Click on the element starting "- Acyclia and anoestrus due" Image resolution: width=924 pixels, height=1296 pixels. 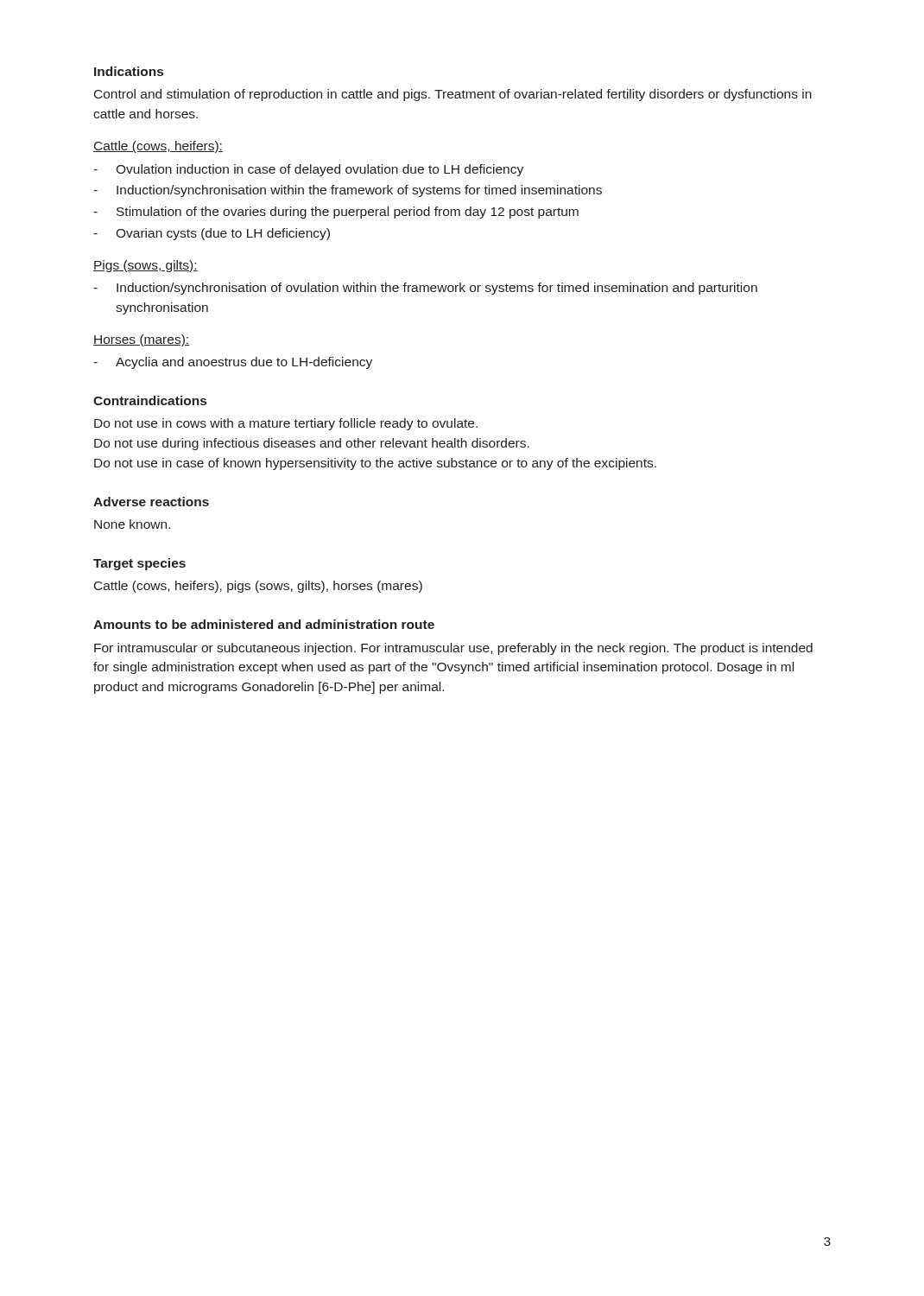[x=233, y=363]
